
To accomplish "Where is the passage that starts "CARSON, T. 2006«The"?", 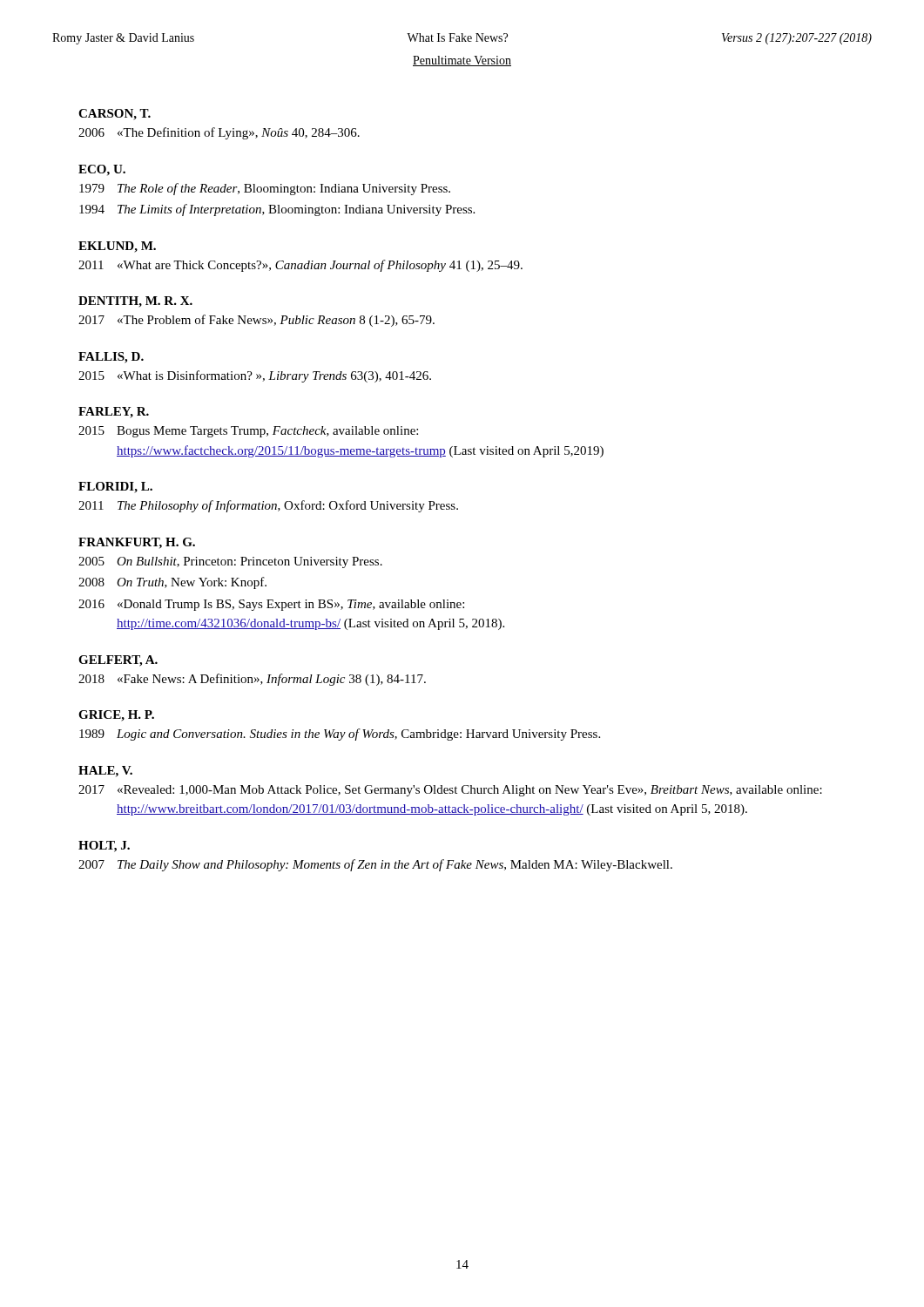I will coord(115,115).
